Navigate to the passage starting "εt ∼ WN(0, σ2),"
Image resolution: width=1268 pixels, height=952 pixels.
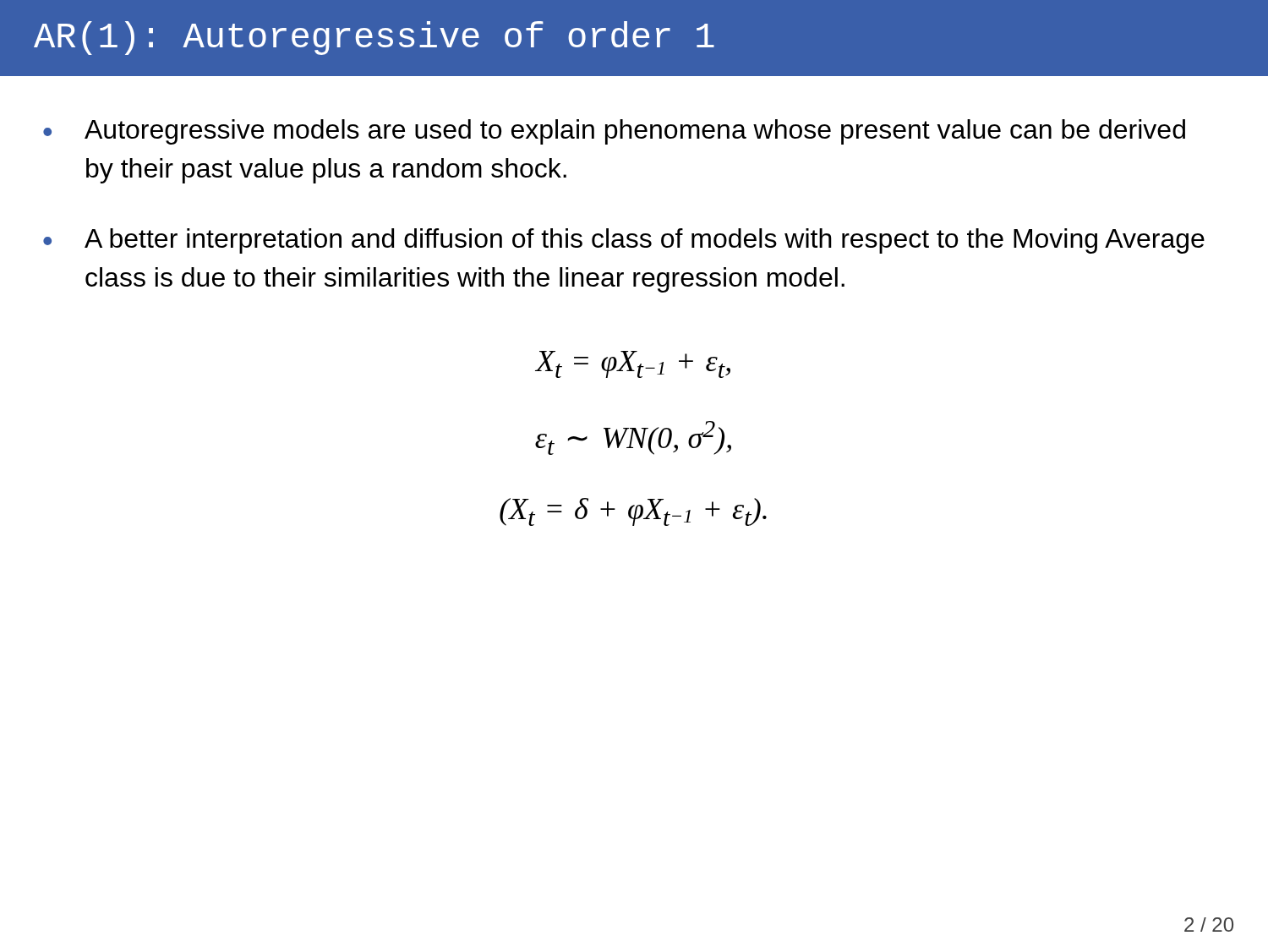pyautogui.click(x=634, y=437)
